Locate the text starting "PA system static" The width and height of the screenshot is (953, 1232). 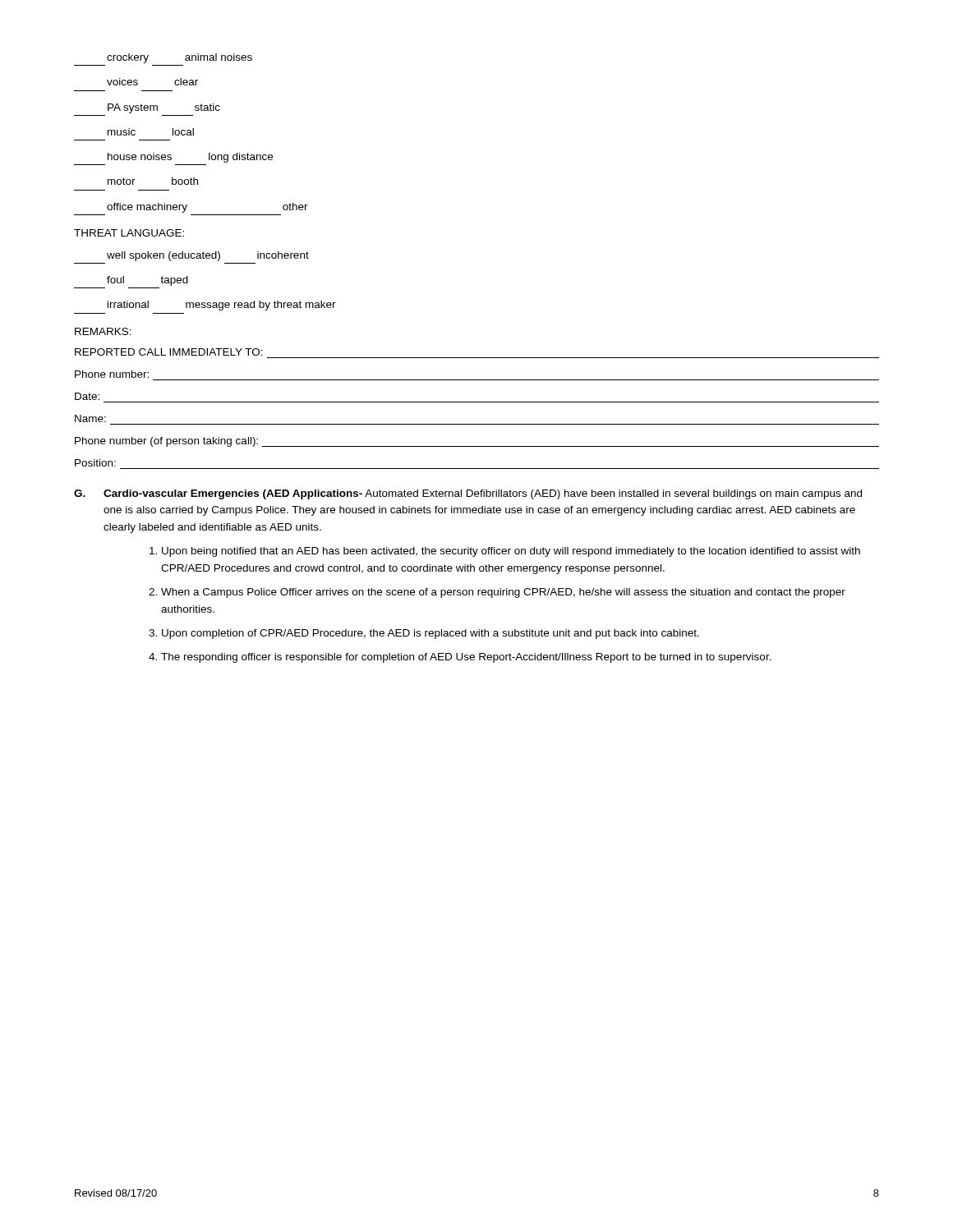(x=147, y=108)
